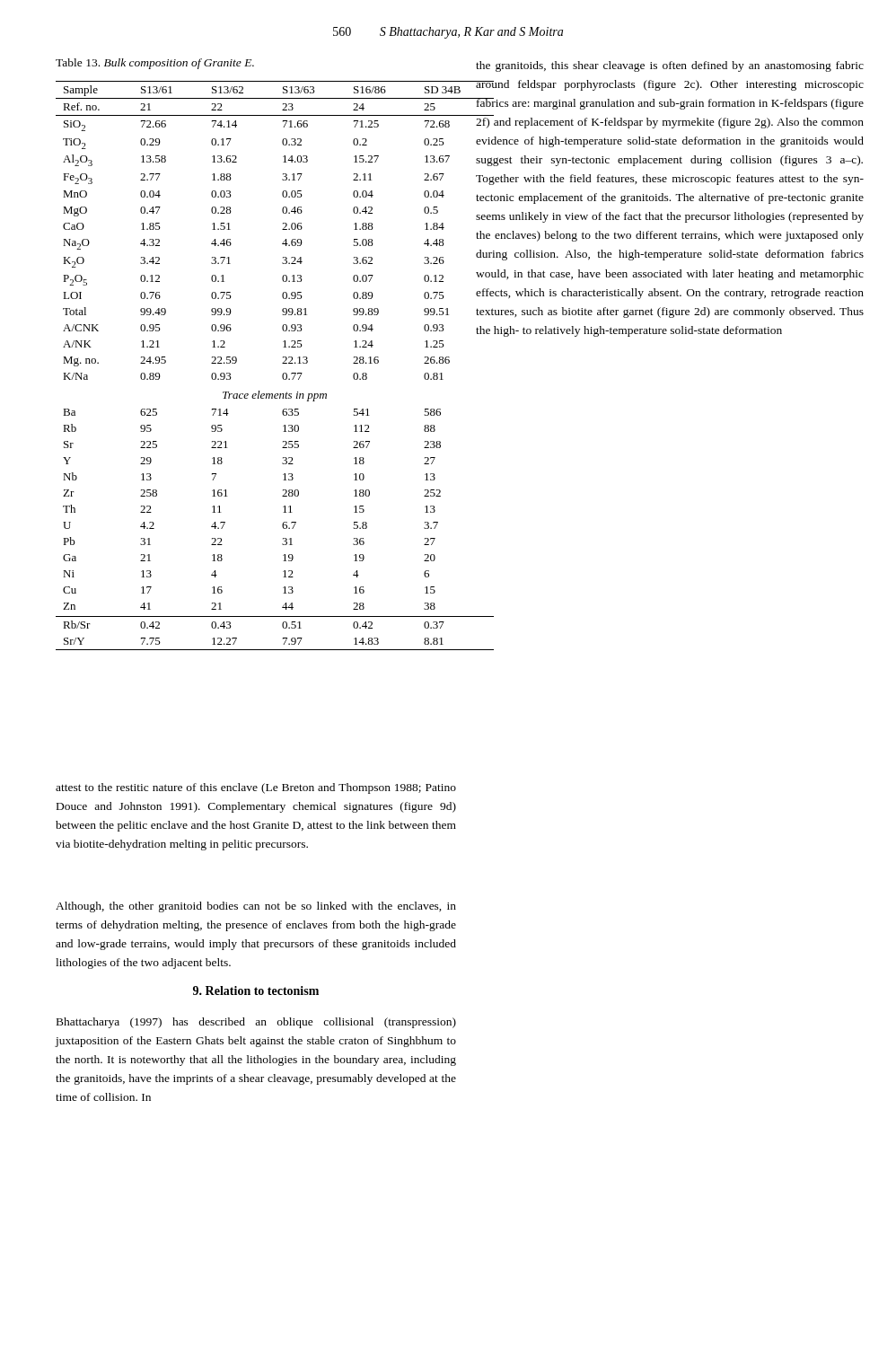Image resolution: width=896 pixels, height=1347 pixels.
Task: Find the block on this page that starts "the granitoids, this"
Action: pos(670,197)
